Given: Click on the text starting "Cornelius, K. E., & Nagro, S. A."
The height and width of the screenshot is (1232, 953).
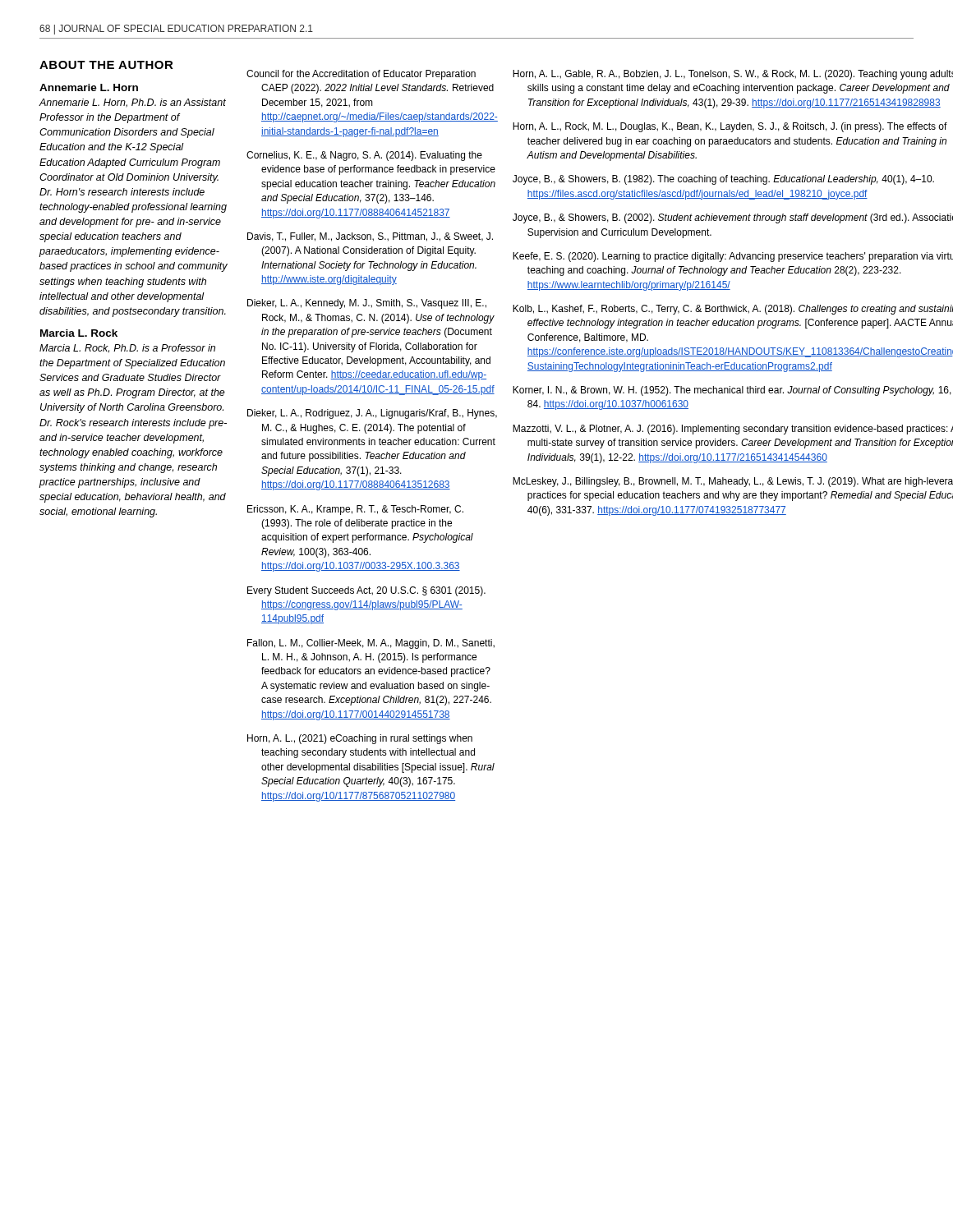Looking at the screenshot, I should tap(371, 184).
